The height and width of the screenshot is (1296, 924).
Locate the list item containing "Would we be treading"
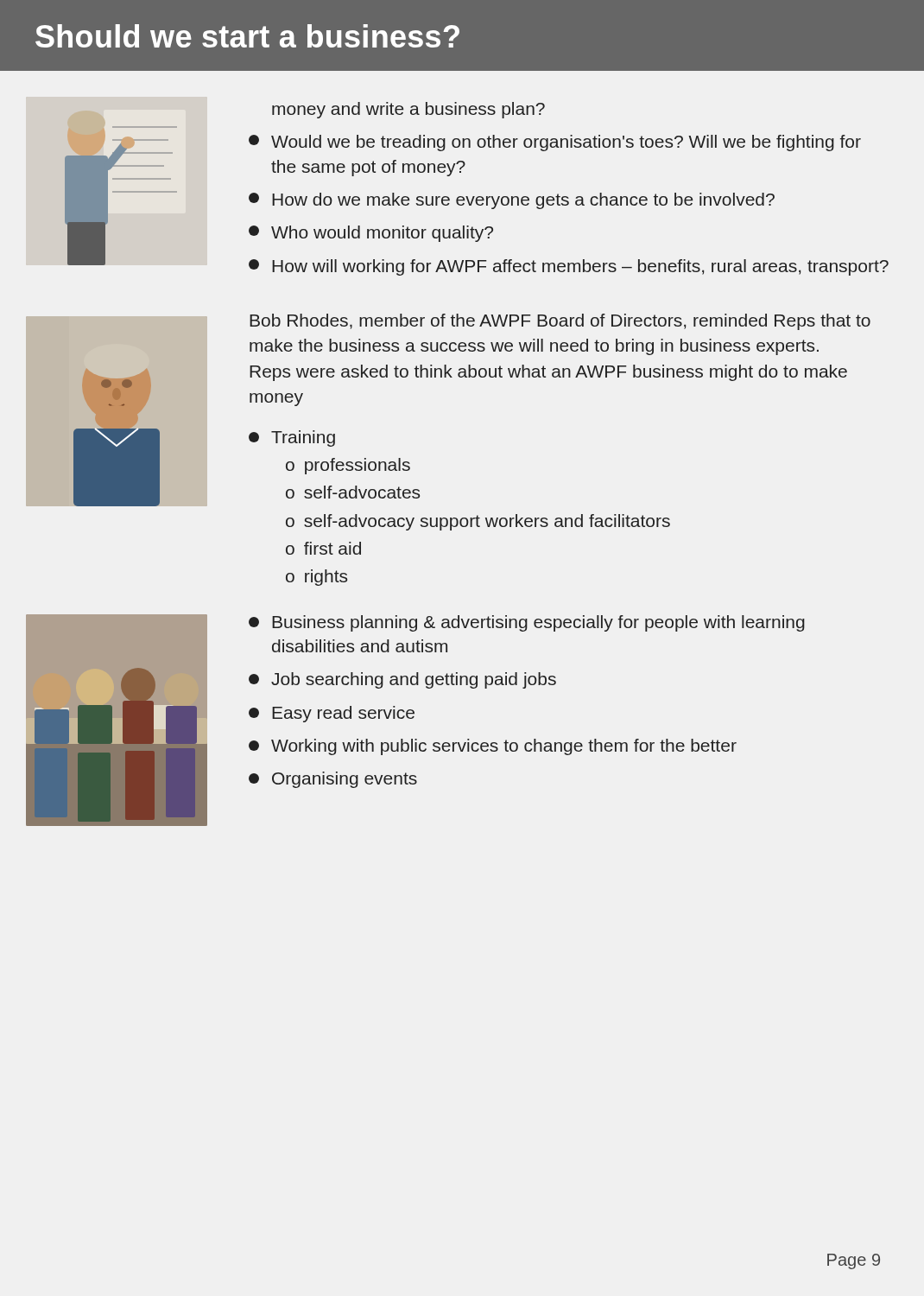click(x=569, y=154)
